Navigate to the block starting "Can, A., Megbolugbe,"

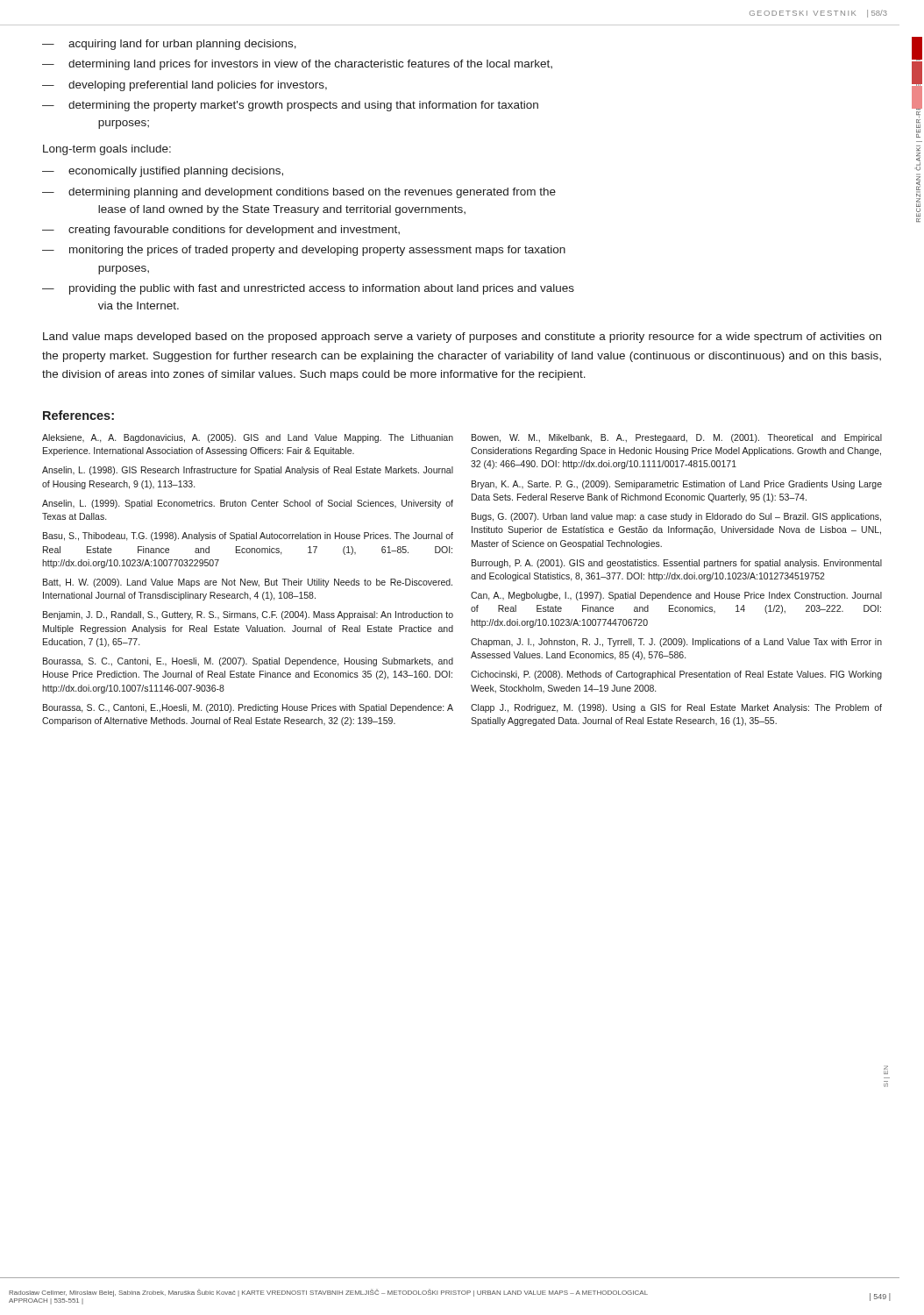click(x=676, y=609)
